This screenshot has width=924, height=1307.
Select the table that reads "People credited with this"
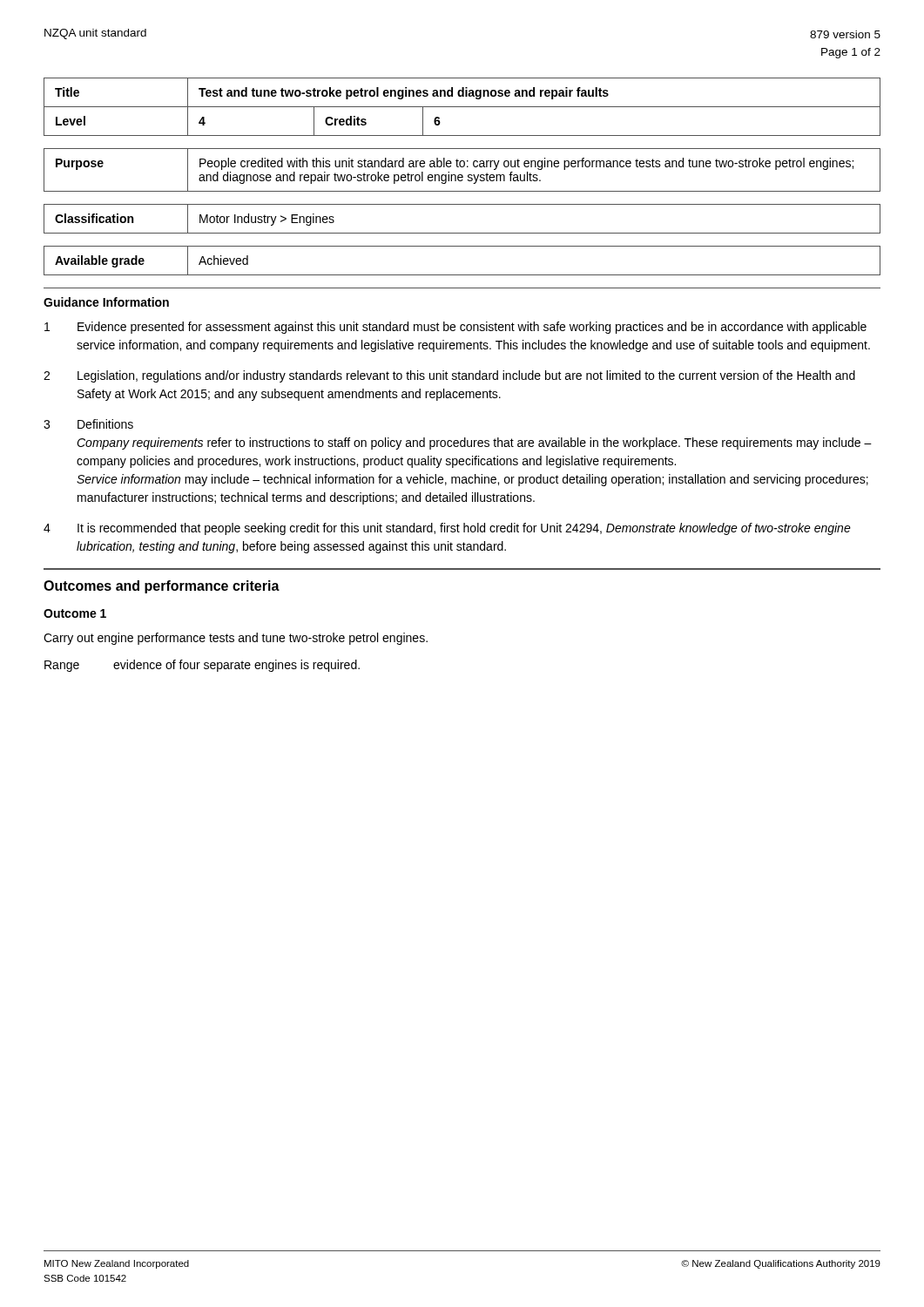click(462, 169)
